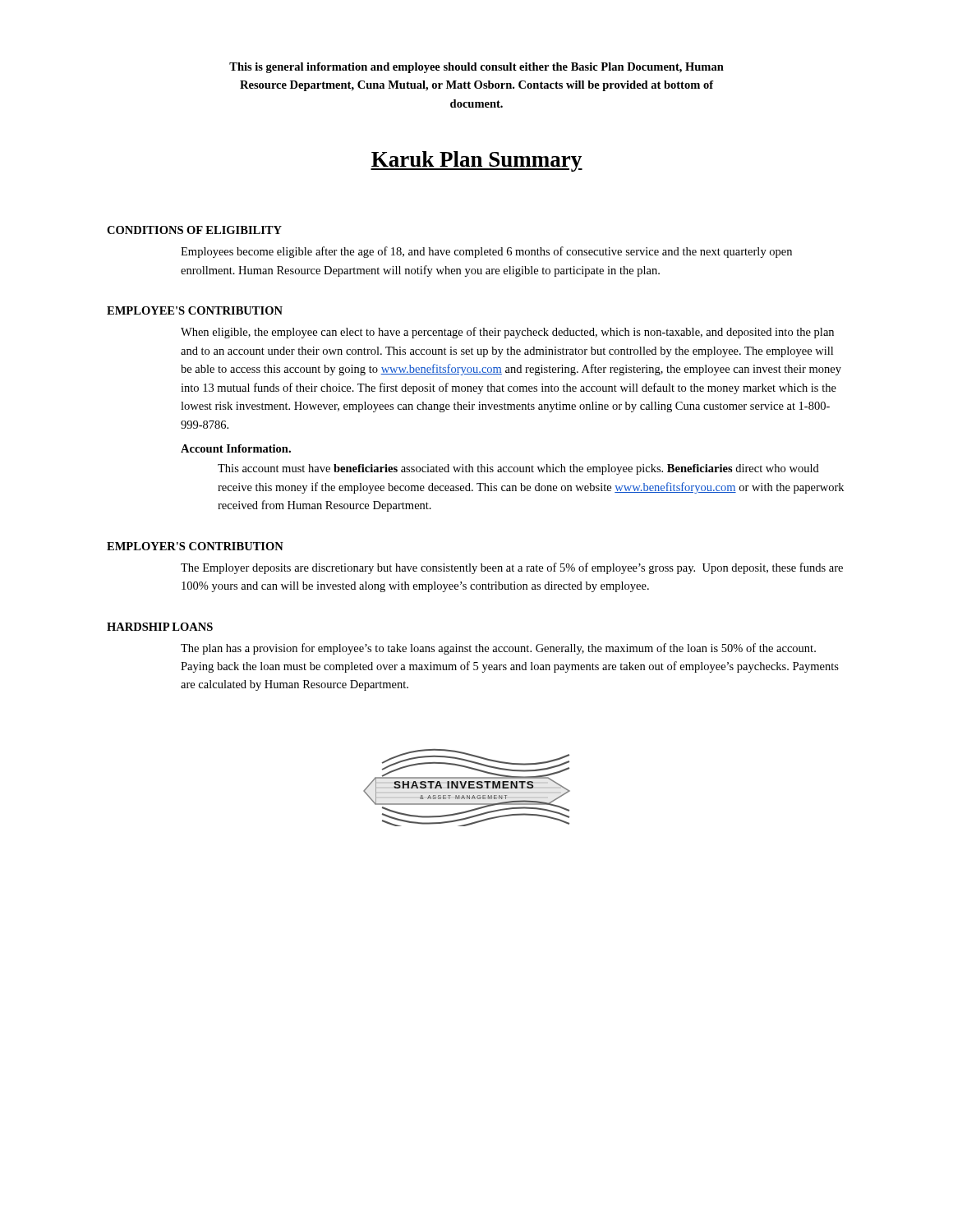Locate the text block that says "This is general information and employee"
953x1232 pixels.
click(476, 85)
